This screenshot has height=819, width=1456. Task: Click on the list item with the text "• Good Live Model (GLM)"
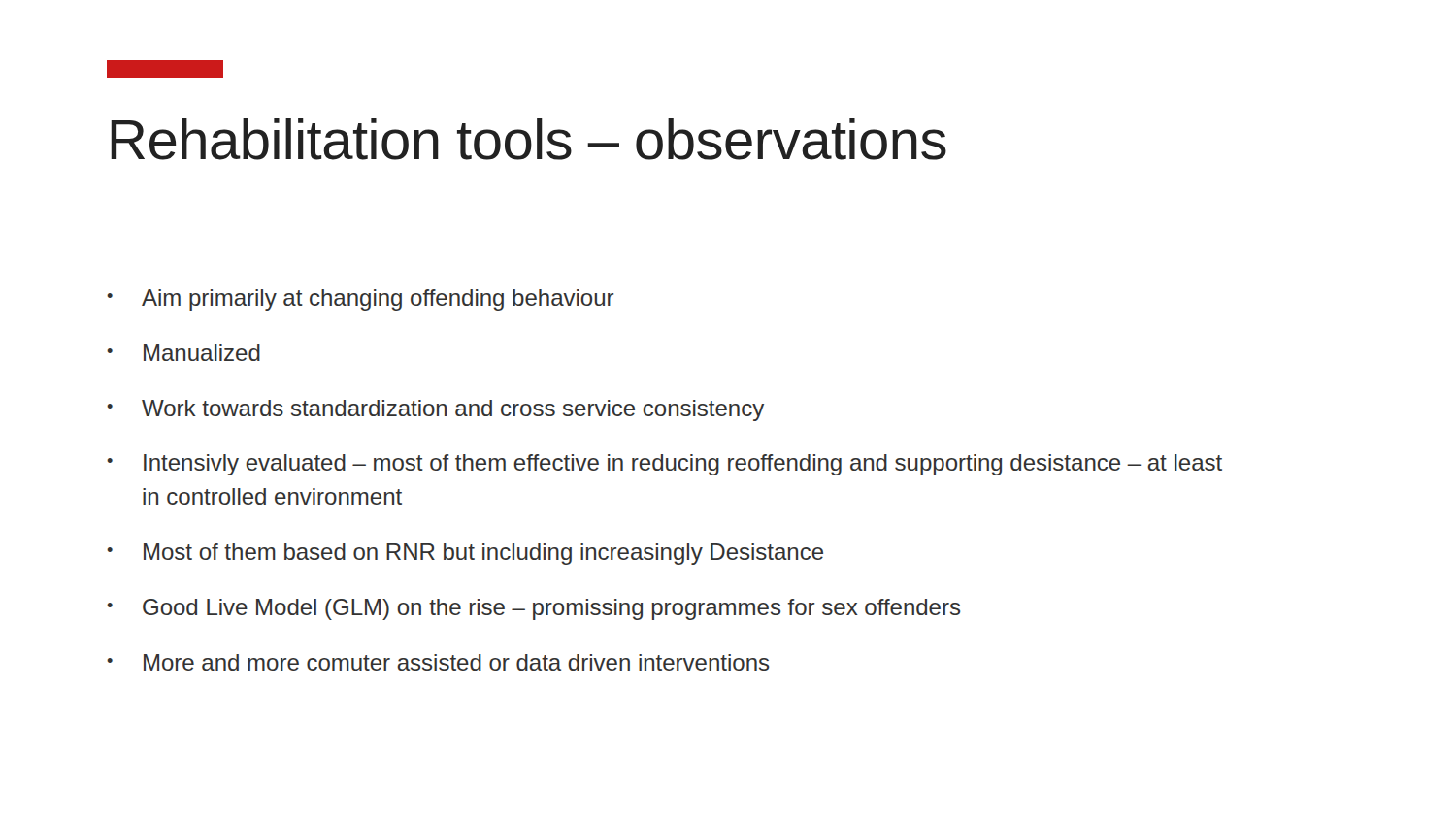728,608
